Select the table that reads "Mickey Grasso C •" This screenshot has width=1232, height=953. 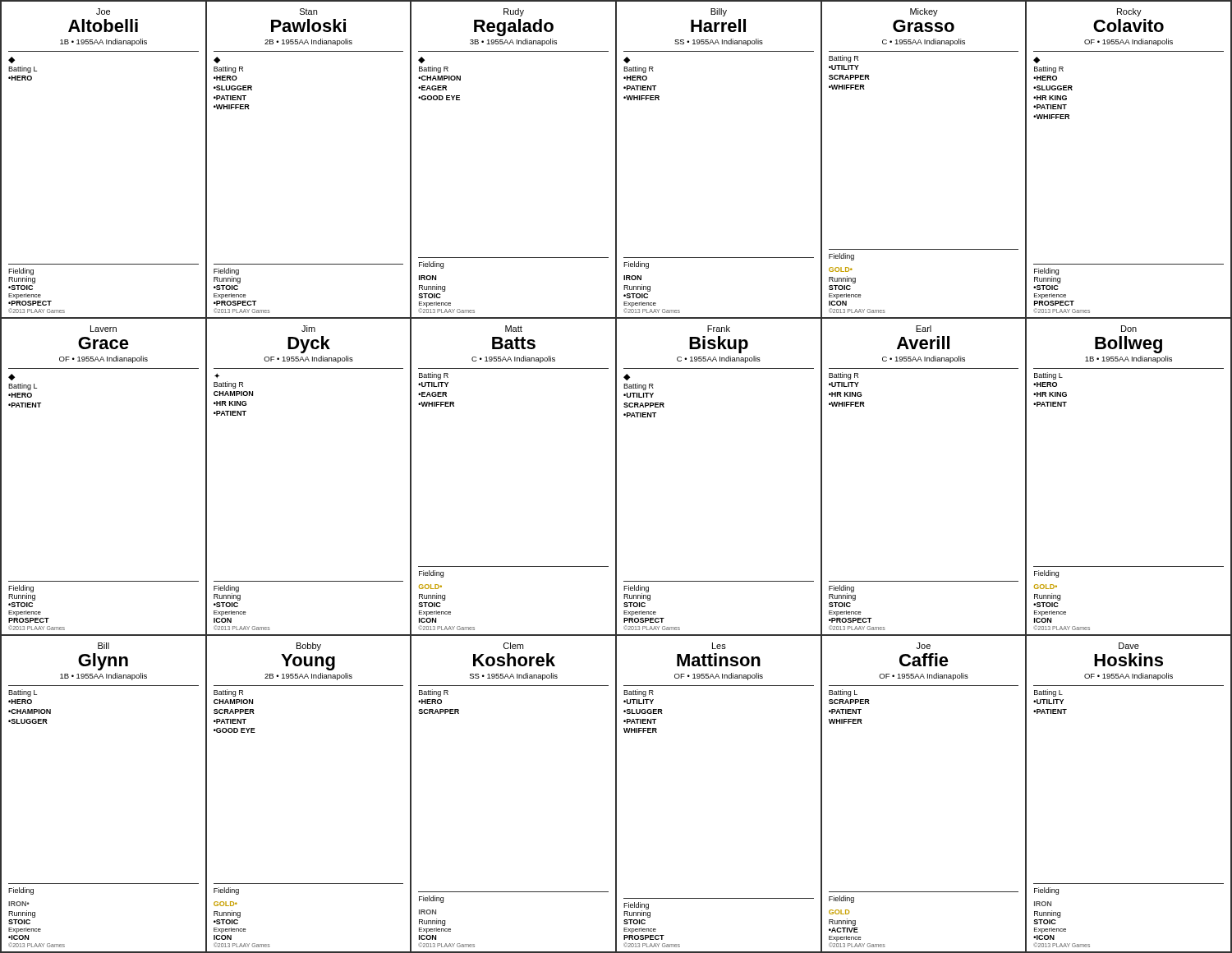click(924, 160)
